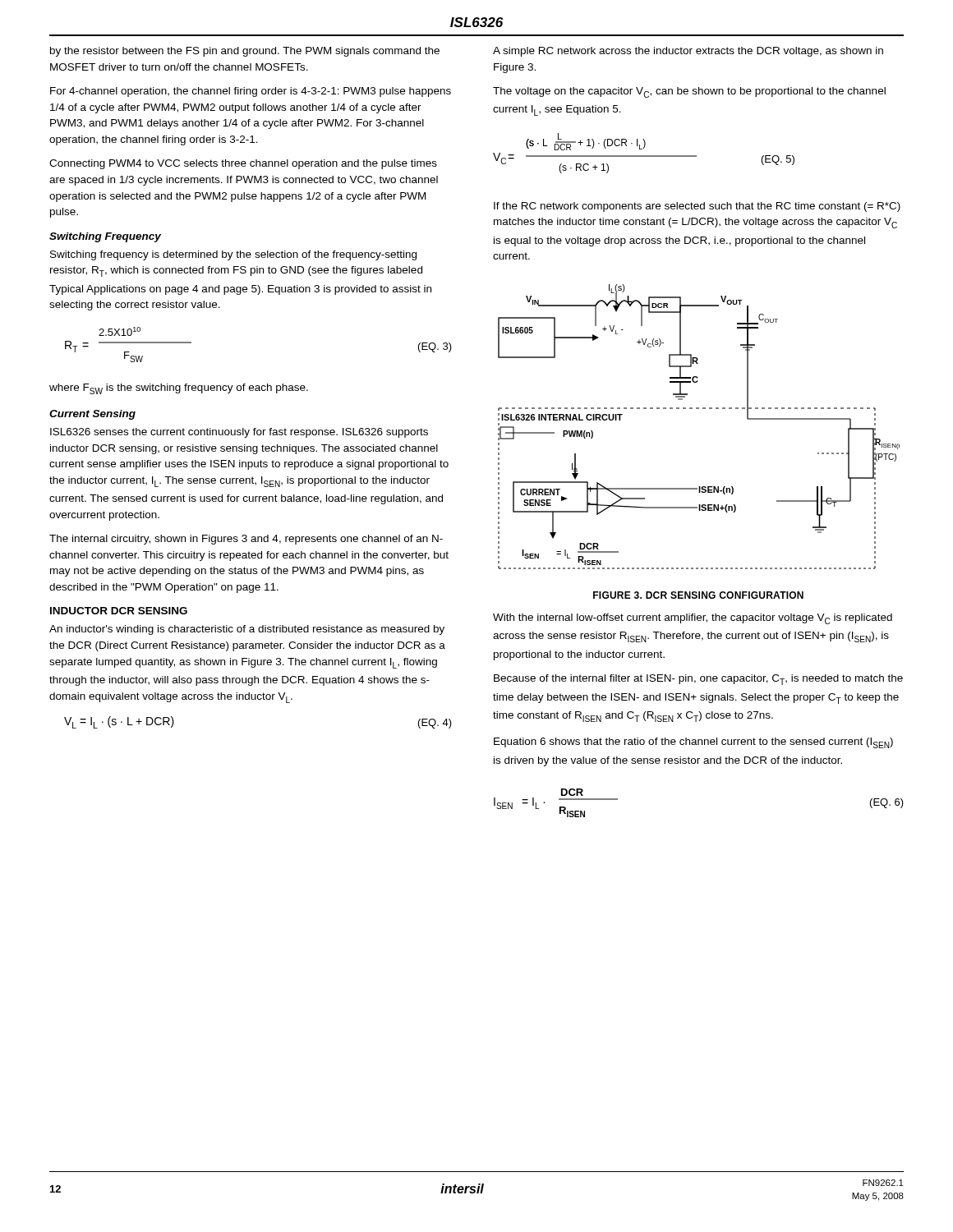
Task: Point to the element starting "The internal circuitry, shown in"
Action: (251, 563)
